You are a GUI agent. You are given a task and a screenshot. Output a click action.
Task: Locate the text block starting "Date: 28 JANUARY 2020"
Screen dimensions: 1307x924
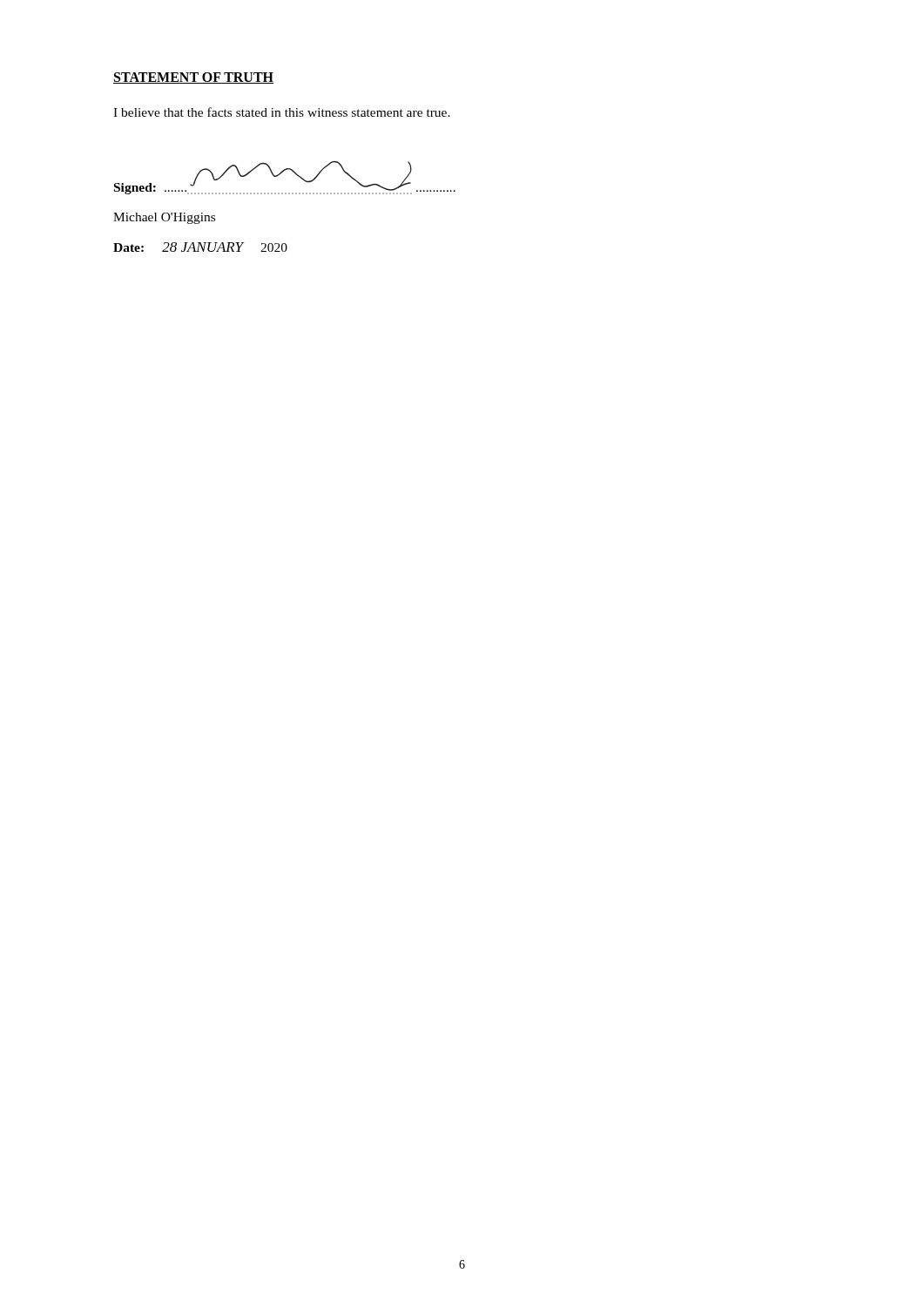tap(200, 247)
